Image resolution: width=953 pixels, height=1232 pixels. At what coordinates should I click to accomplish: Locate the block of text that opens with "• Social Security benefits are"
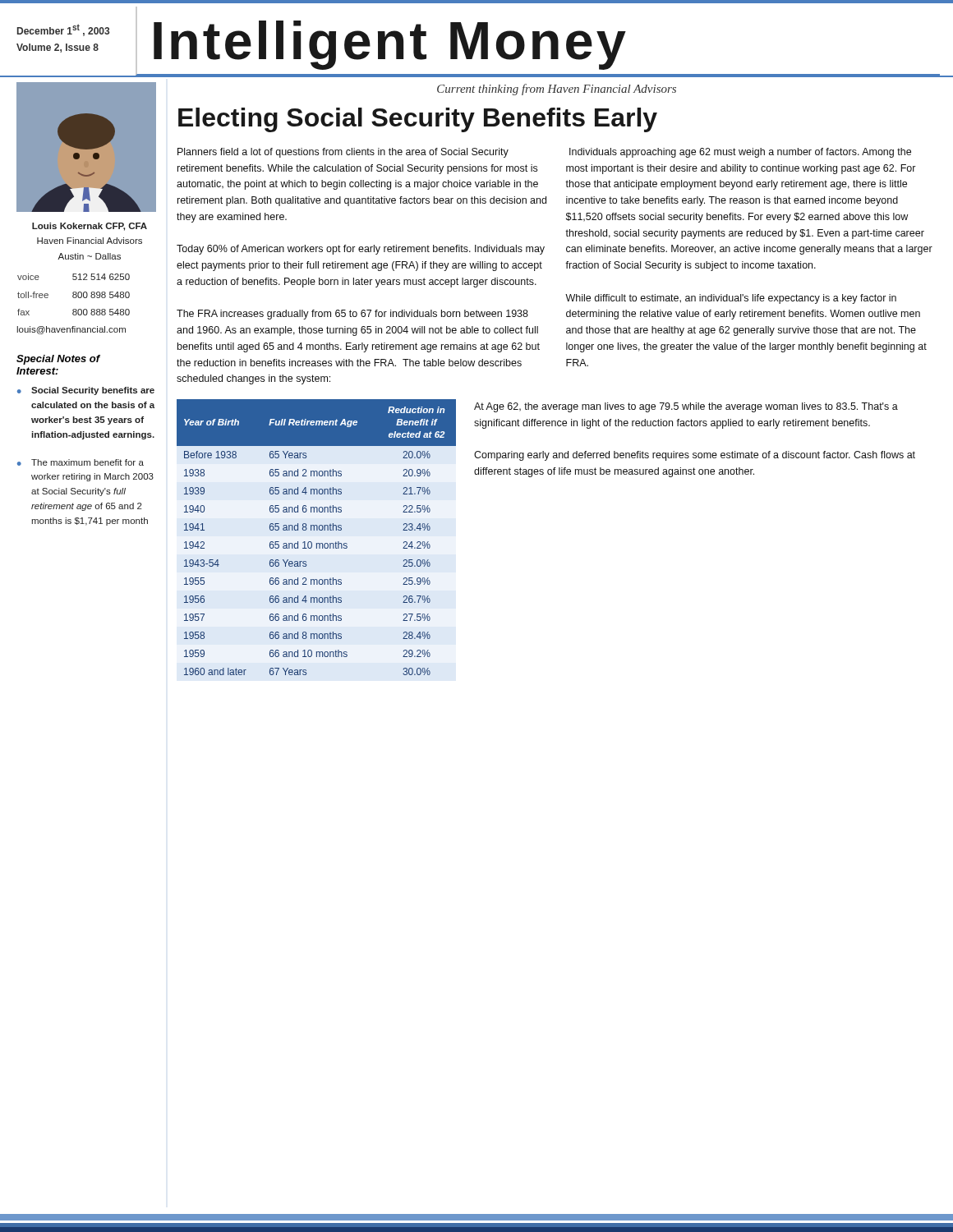pos(90,413)
